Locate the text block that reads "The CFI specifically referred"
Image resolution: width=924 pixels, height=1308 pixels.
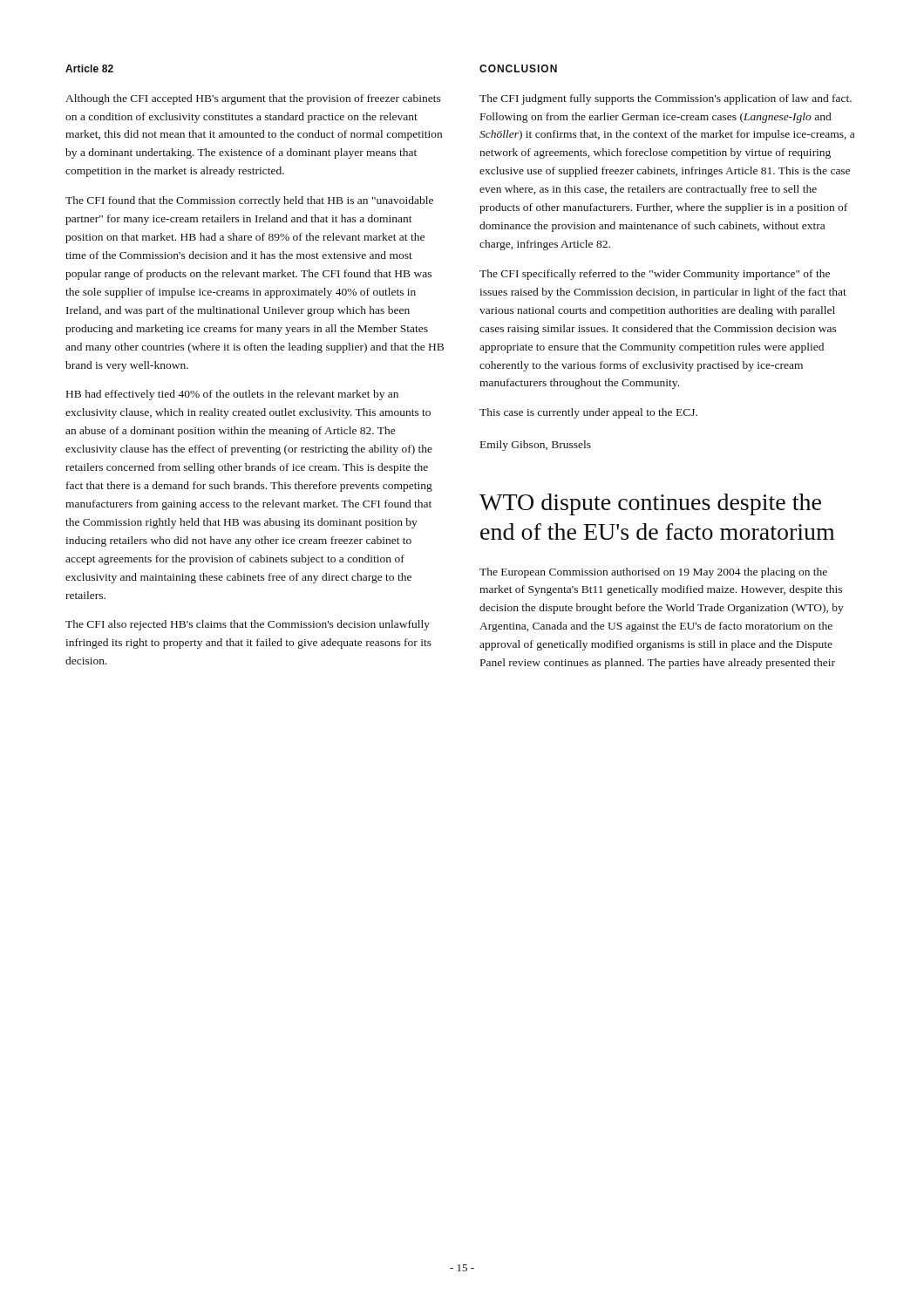(669, 329)
